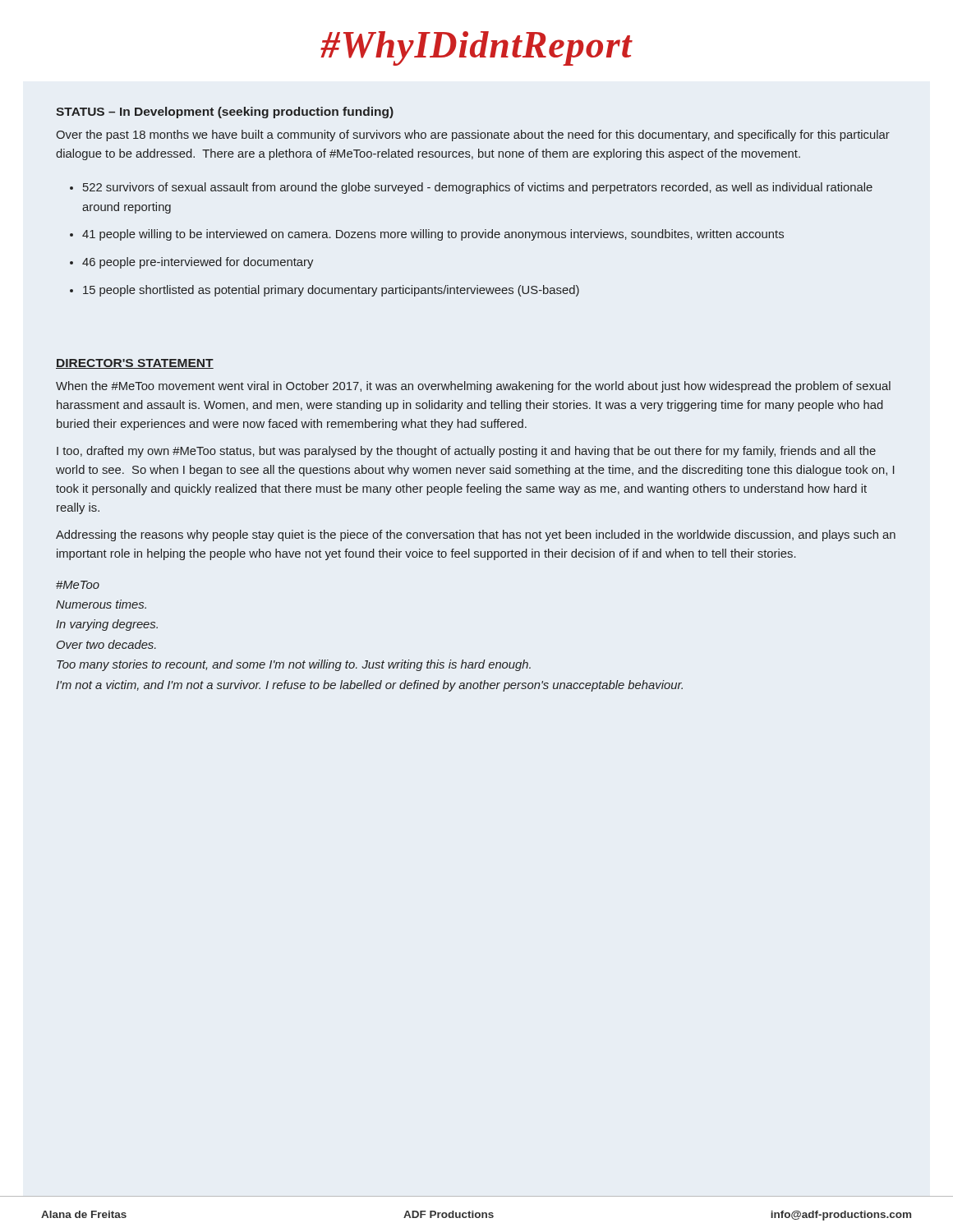Click the passage that begins "MeToo Numerous times. In varying"
The height and width of the screenshot is (1232, 953).
78,585
